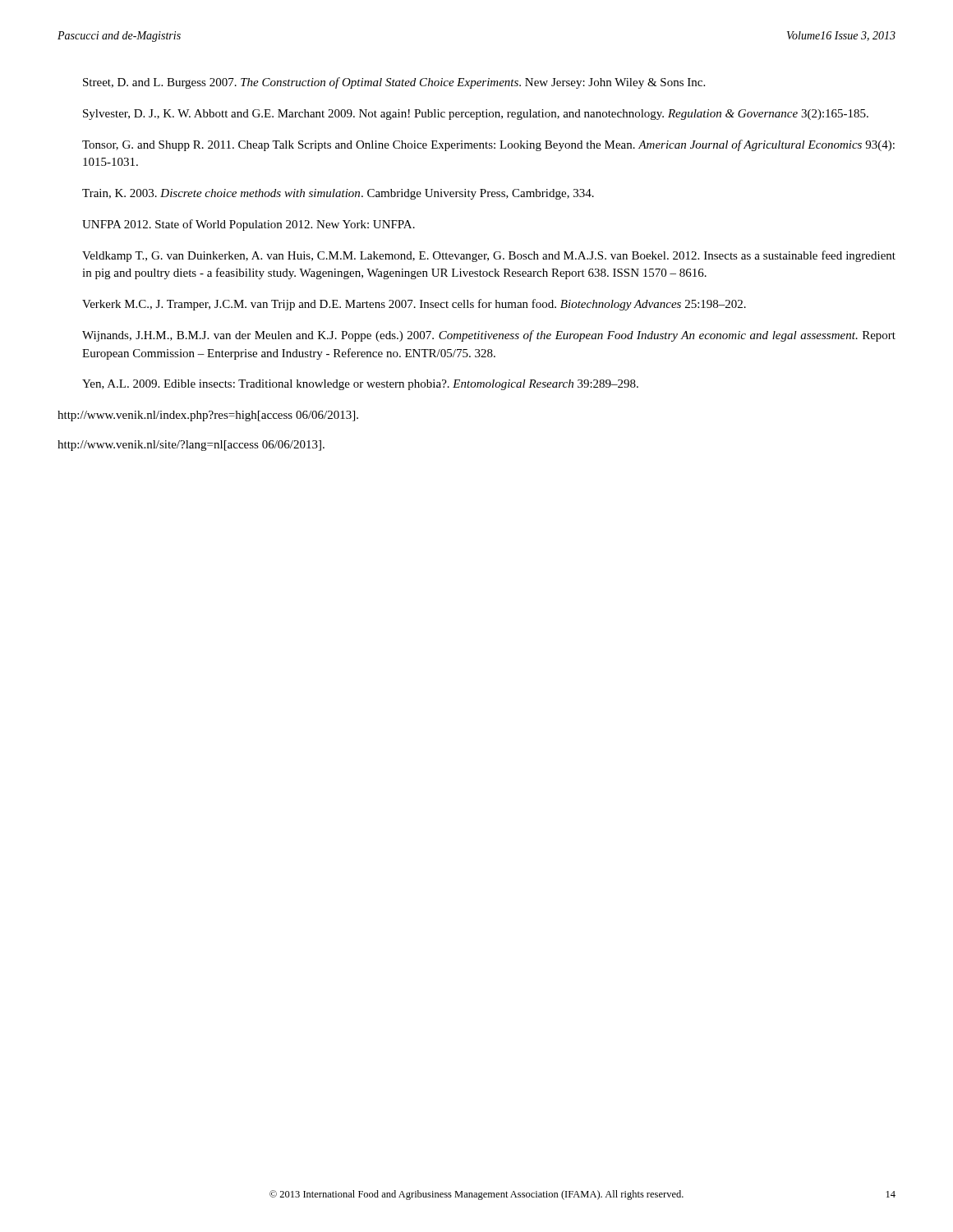
Task: Select the block starting "Verkerk M.C., J. Tramper, J.C.M. van Trijp"
Action: [476, 305]
